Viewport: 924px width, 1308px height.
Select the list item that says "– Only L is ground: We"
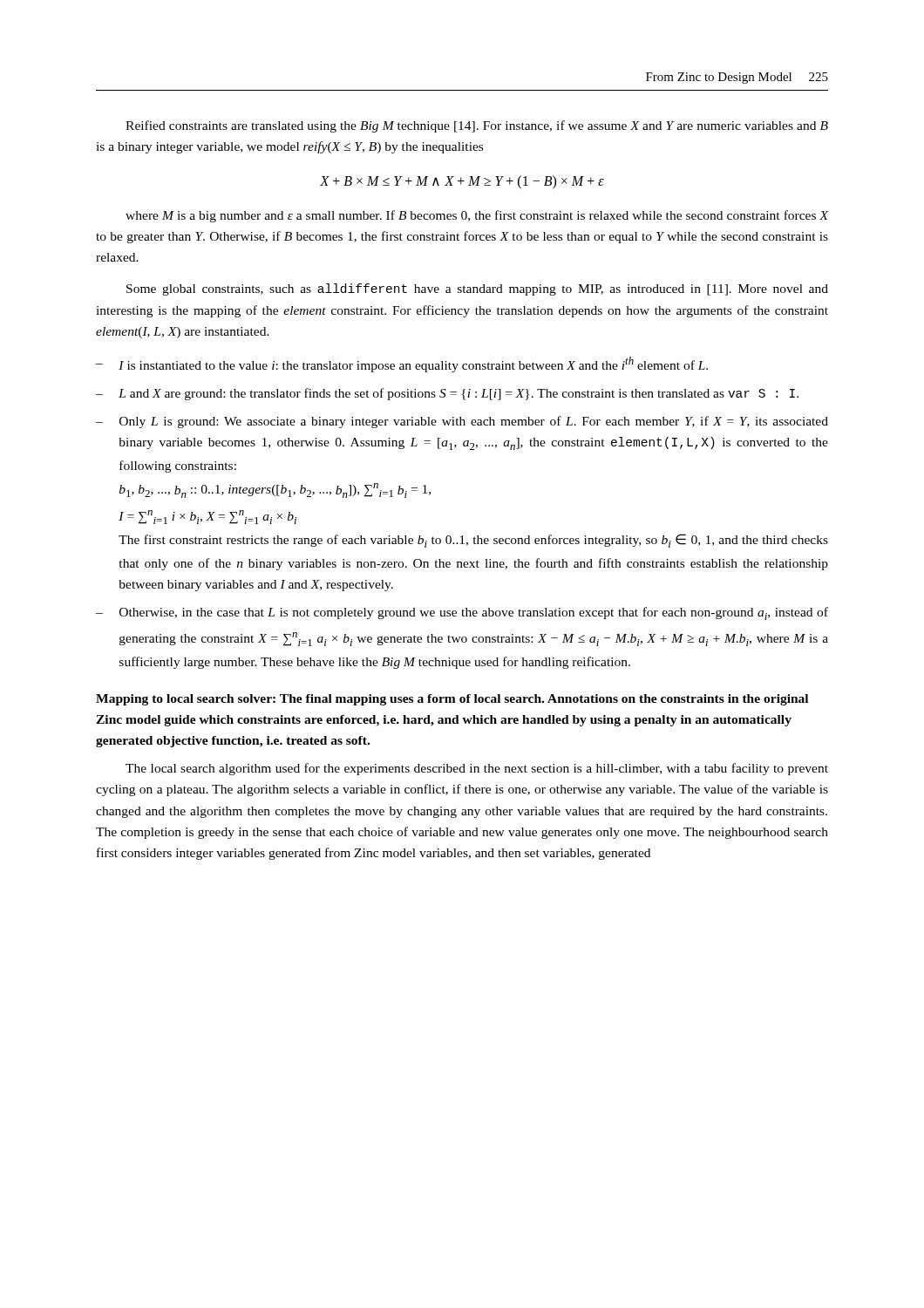click(x=462, y=422)
